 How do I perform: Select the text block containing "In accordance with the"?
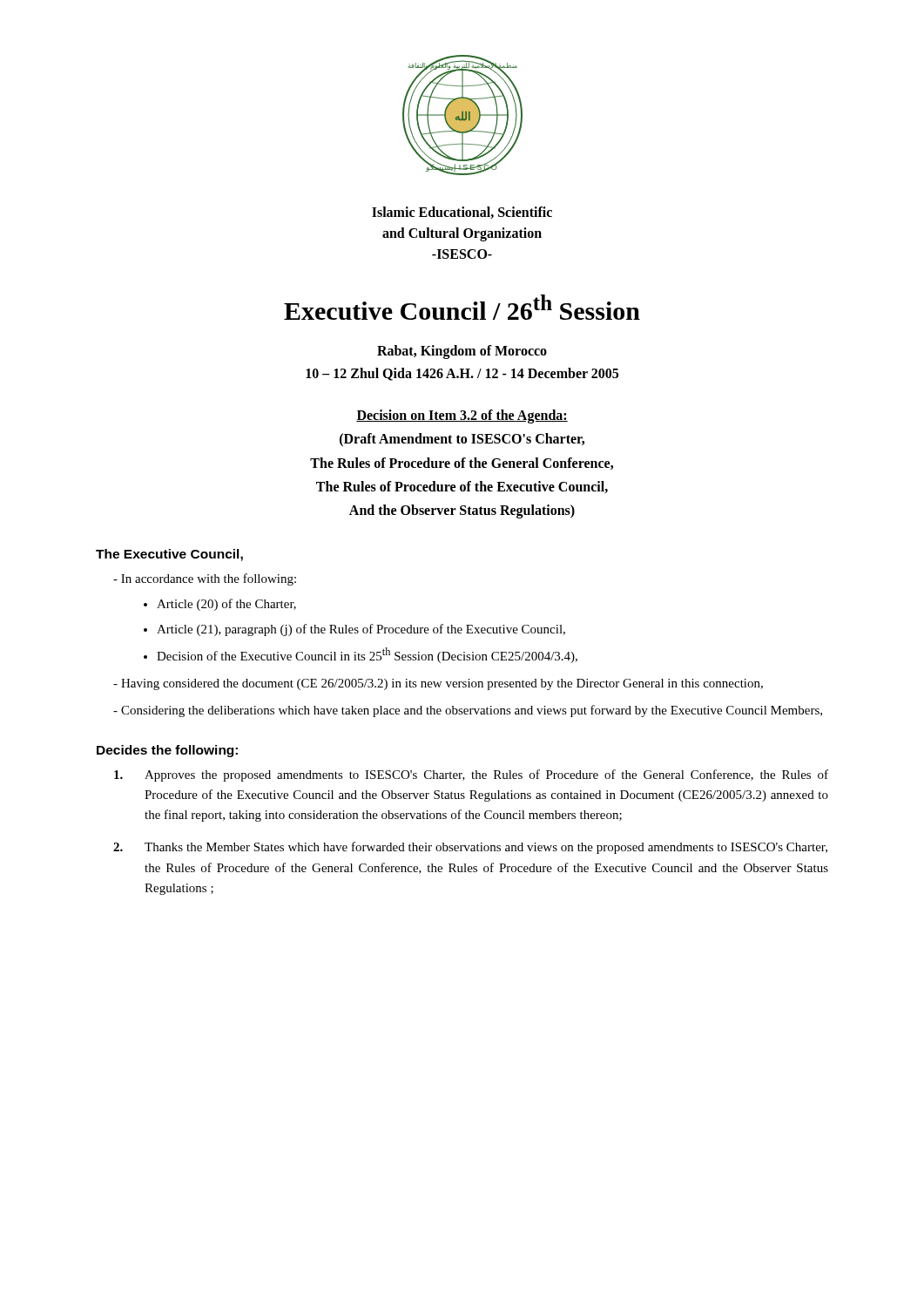205,579
